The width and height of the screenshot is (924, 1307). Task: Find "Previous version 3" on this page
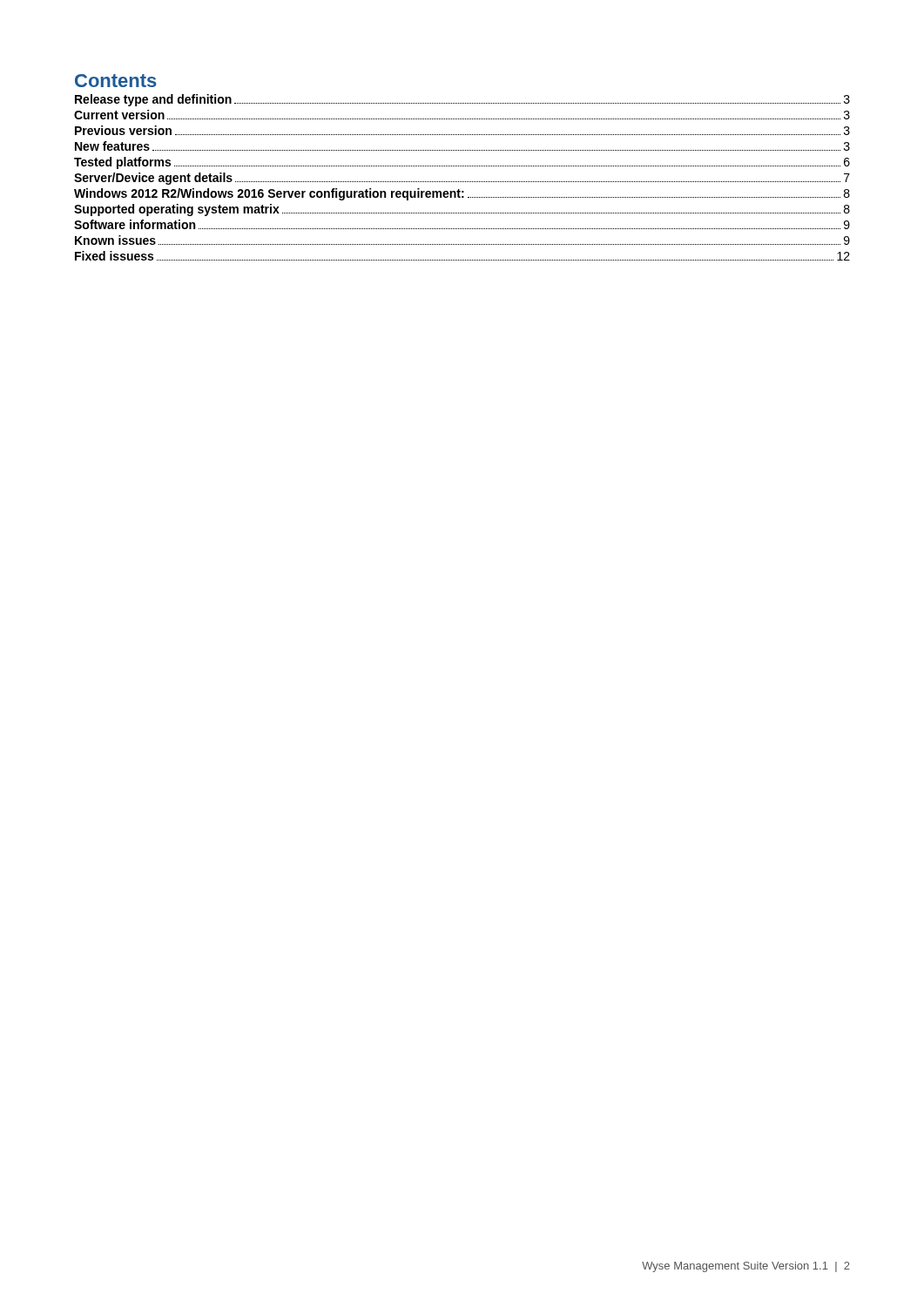pyautogui.click(x=462, y=131)
